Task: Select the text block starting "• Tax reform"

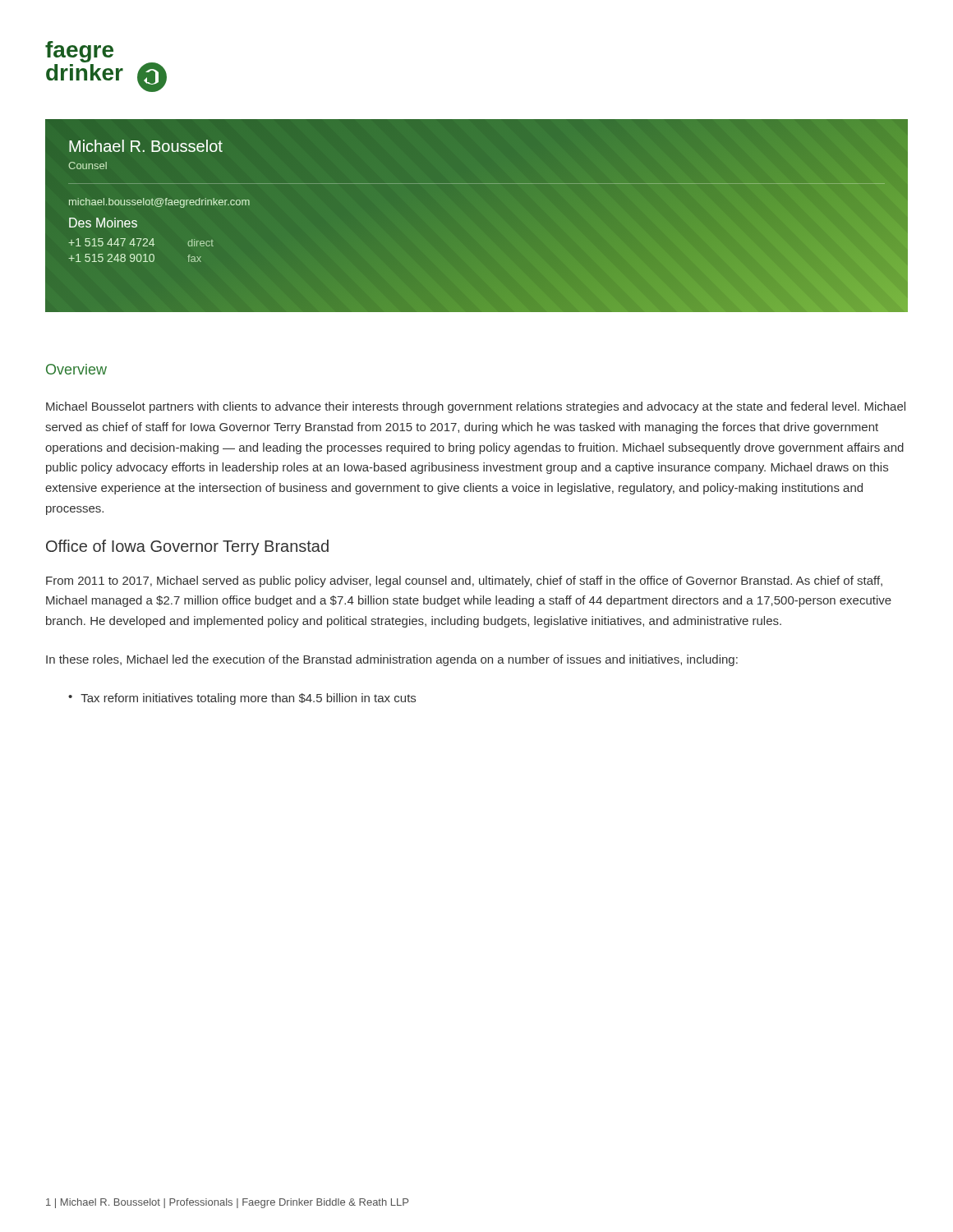Action: pos(242,698)
